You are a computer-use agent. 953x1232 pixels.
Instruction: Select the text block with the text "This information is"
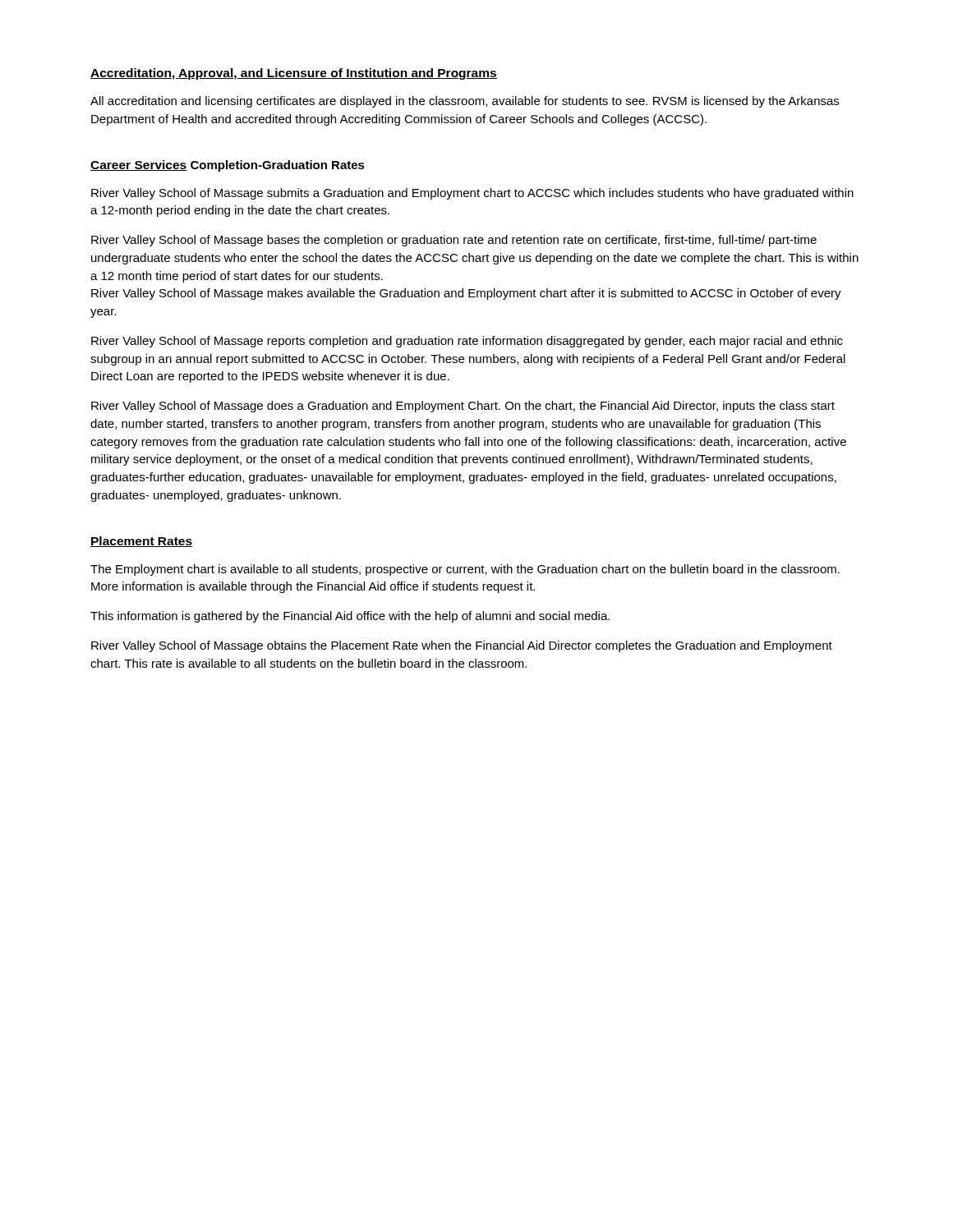click(x=476, y=616)
